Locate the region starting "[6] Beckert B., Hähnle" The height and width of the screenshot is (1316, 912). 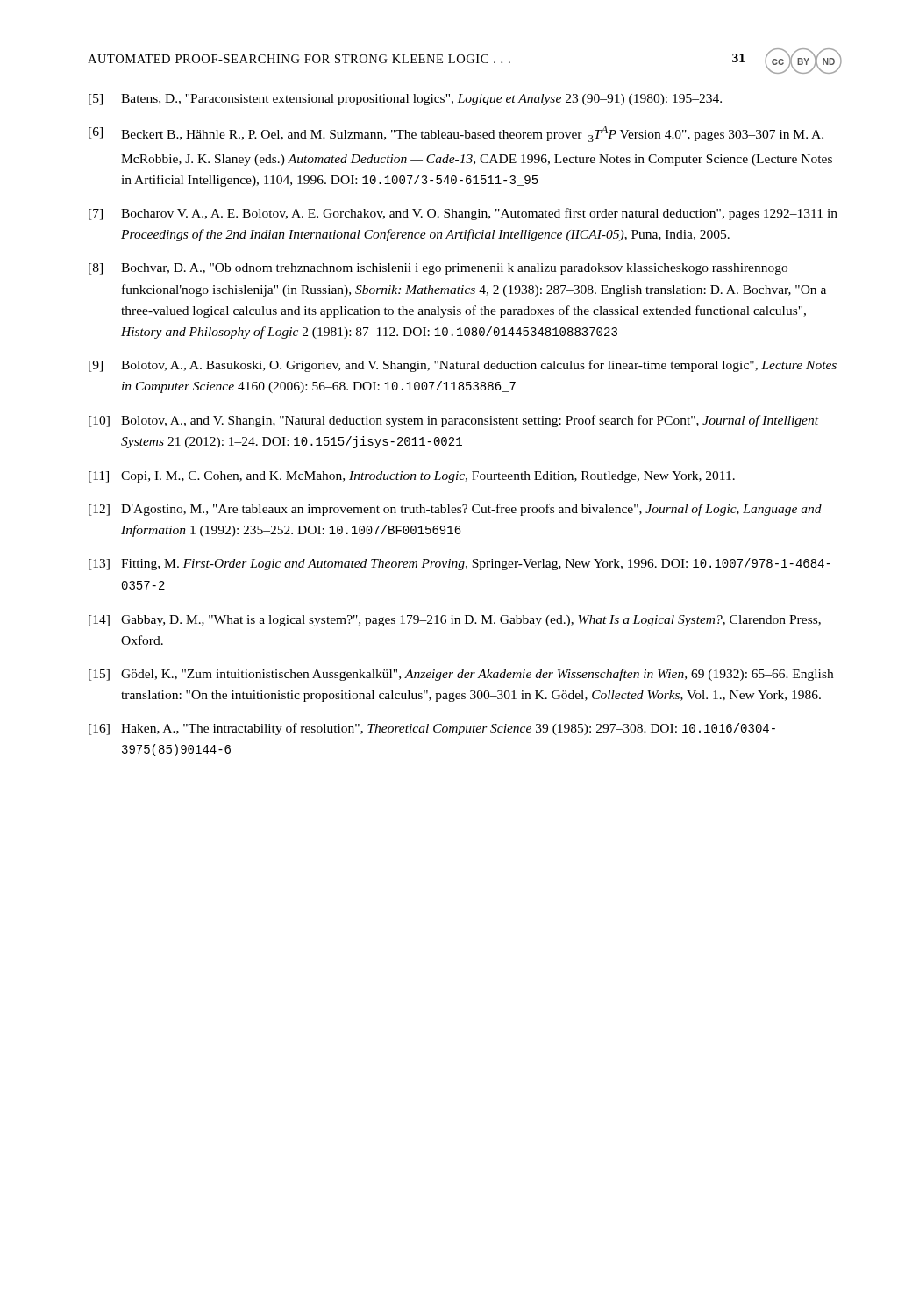(x=465, y=156)
